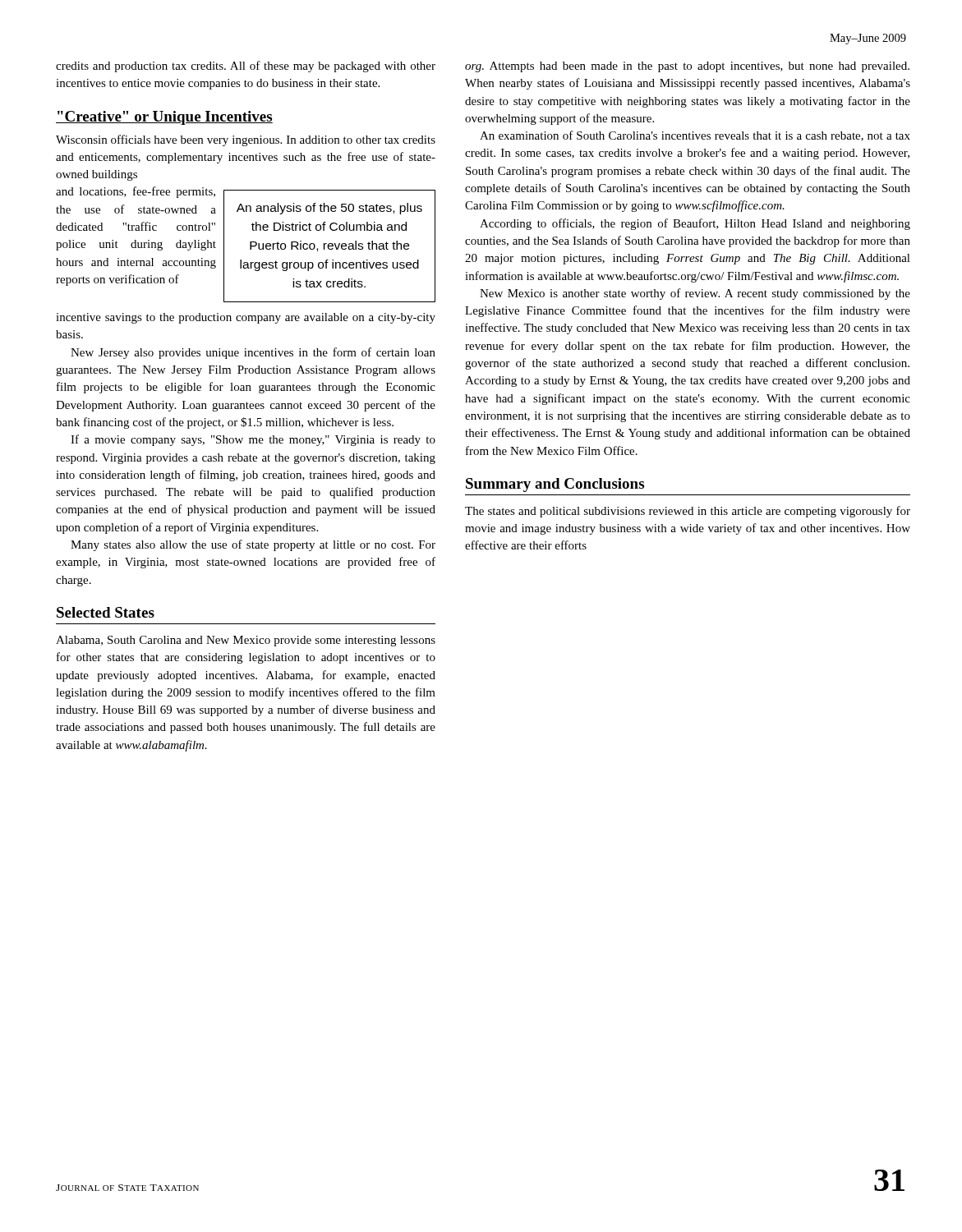Point to the text block starting "Selected States"

point(246,614)
